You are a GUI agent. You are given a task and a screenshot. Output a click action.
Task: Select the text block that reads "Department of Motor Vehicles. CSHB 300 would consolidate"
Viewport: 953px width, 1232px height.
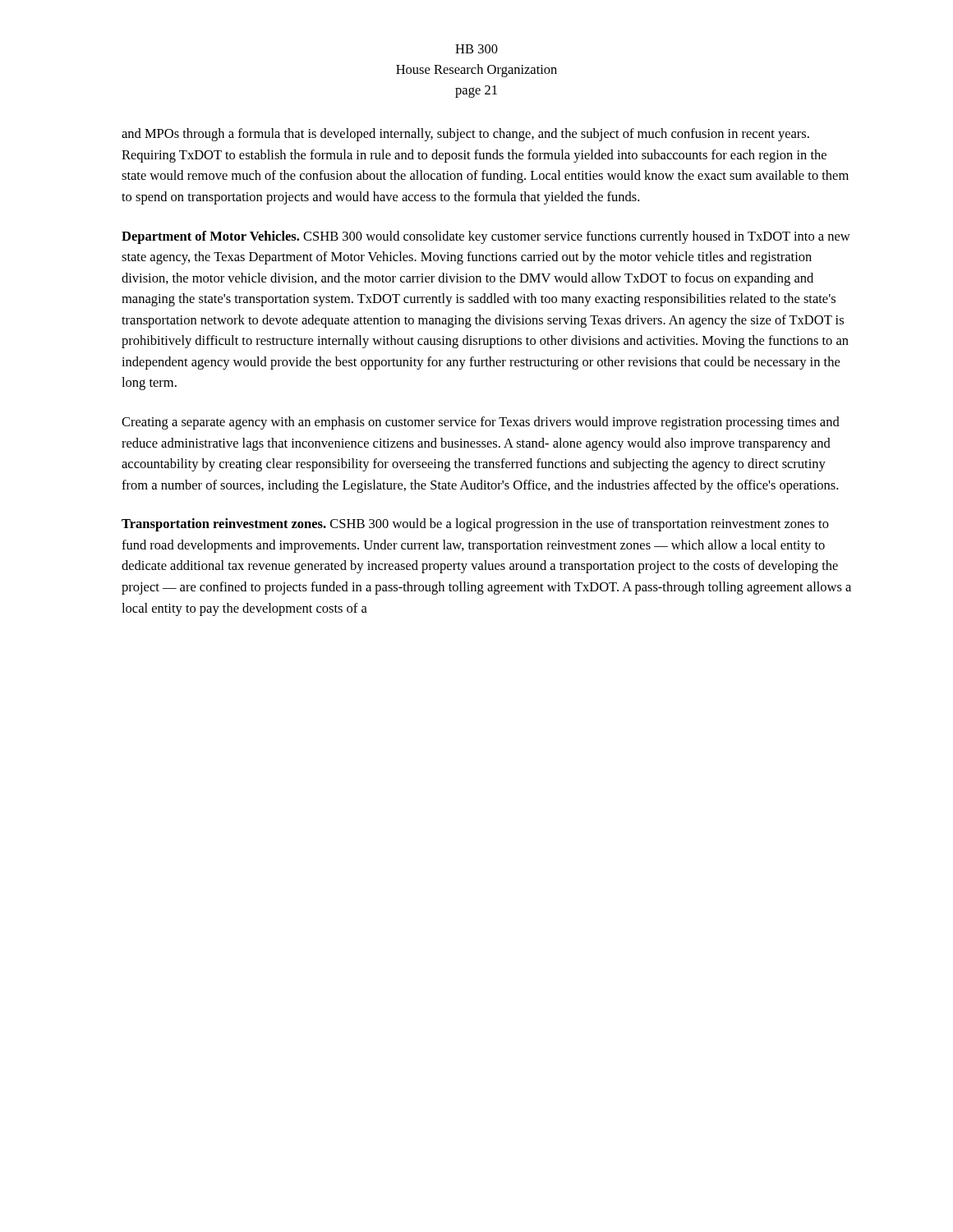coord(486,309)
